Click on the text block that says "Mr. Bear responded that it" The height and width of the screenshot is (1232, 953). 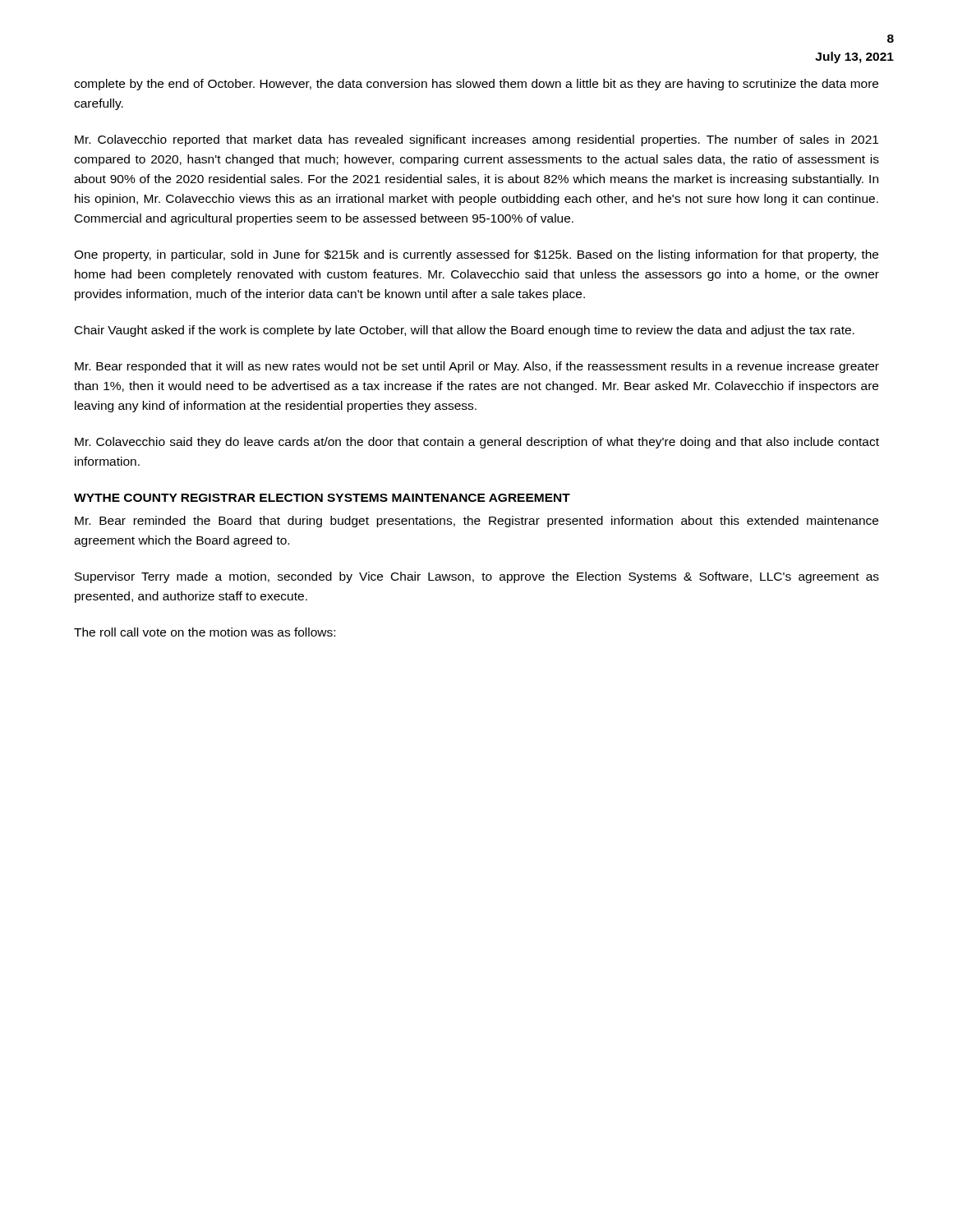click(x=476, y=386)
